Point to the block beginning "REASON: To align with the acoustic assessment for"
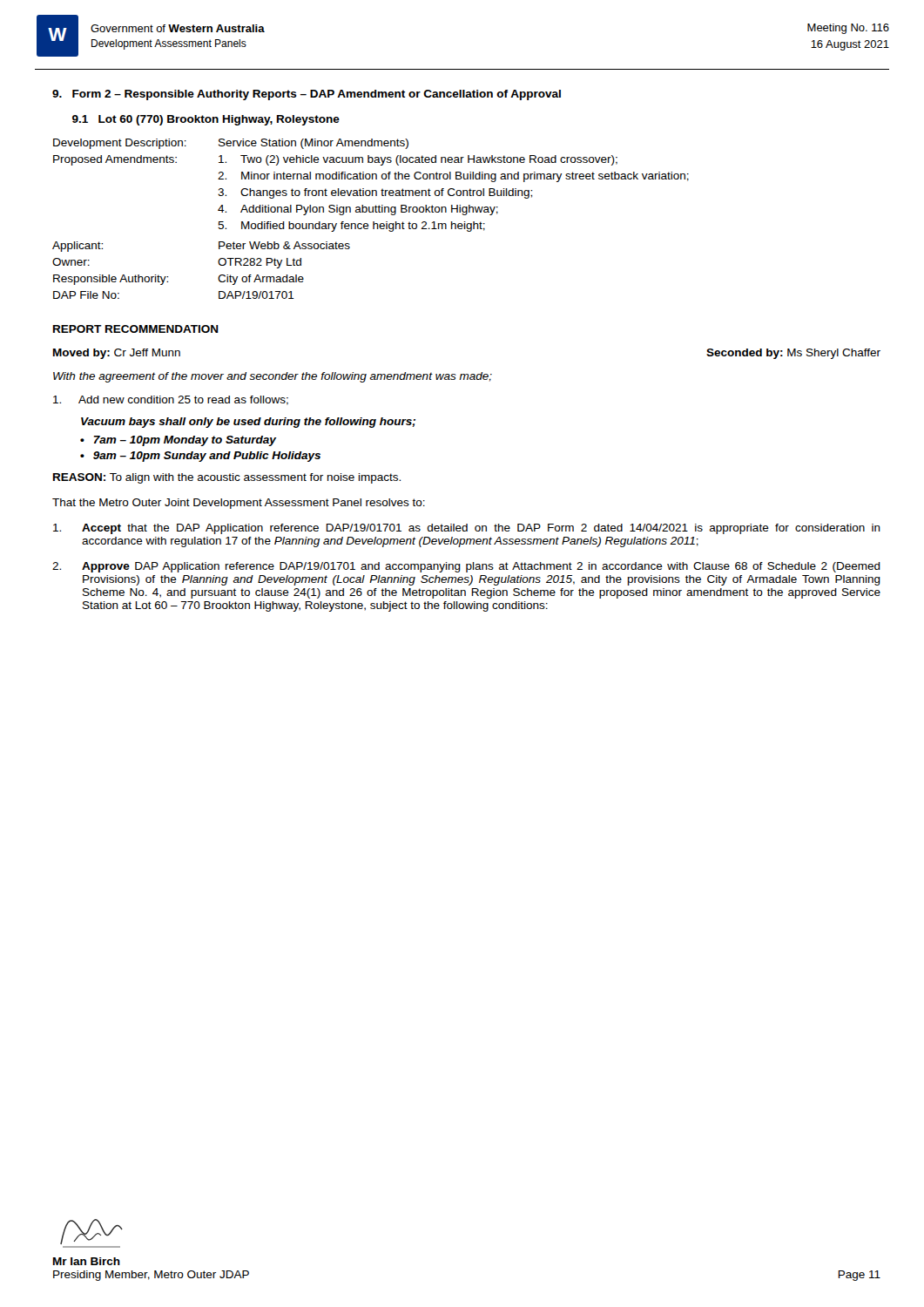 [227, 477]
